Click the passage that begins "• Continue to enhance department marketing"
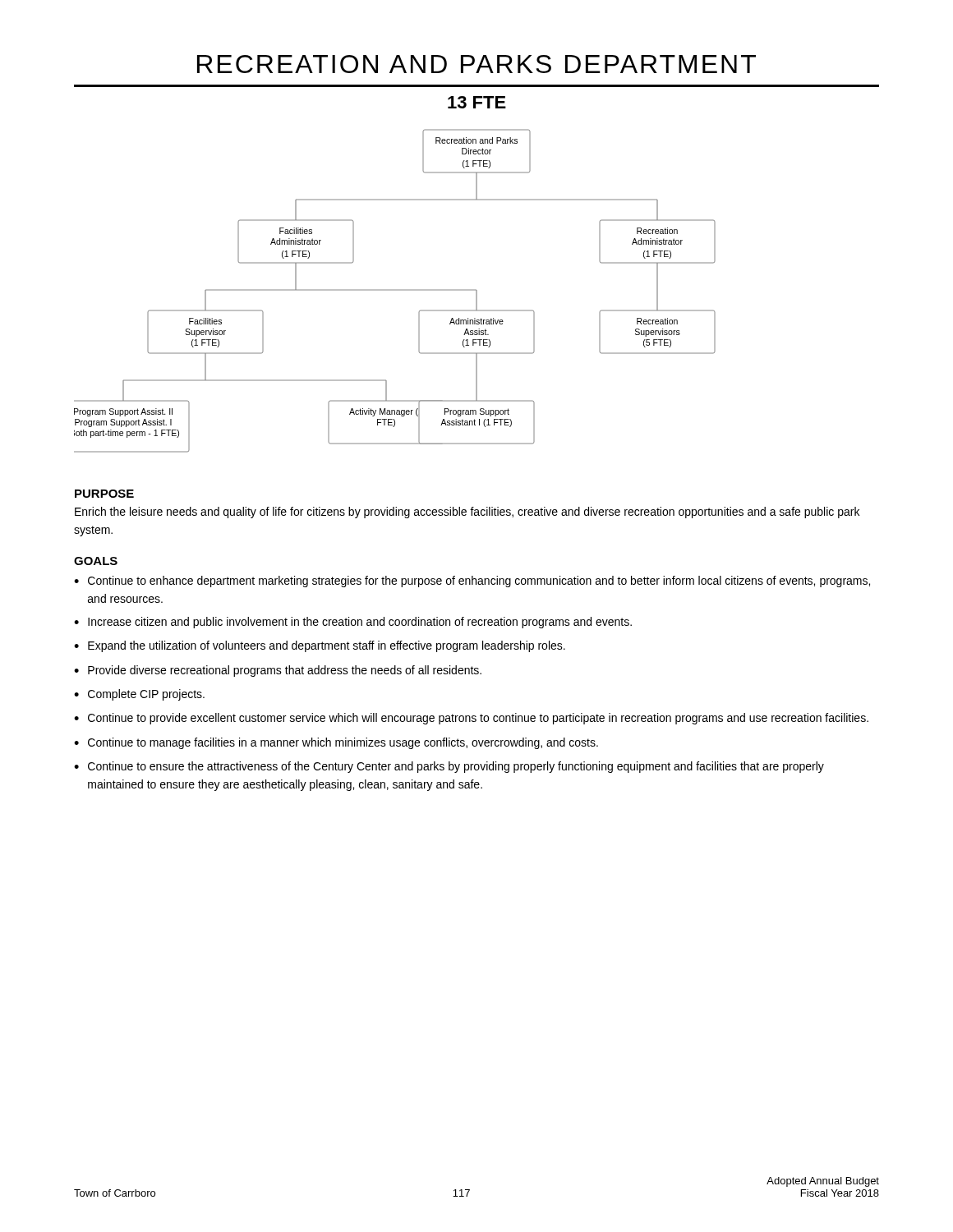This screenshot has height=1232, width=953. point(476,591)
